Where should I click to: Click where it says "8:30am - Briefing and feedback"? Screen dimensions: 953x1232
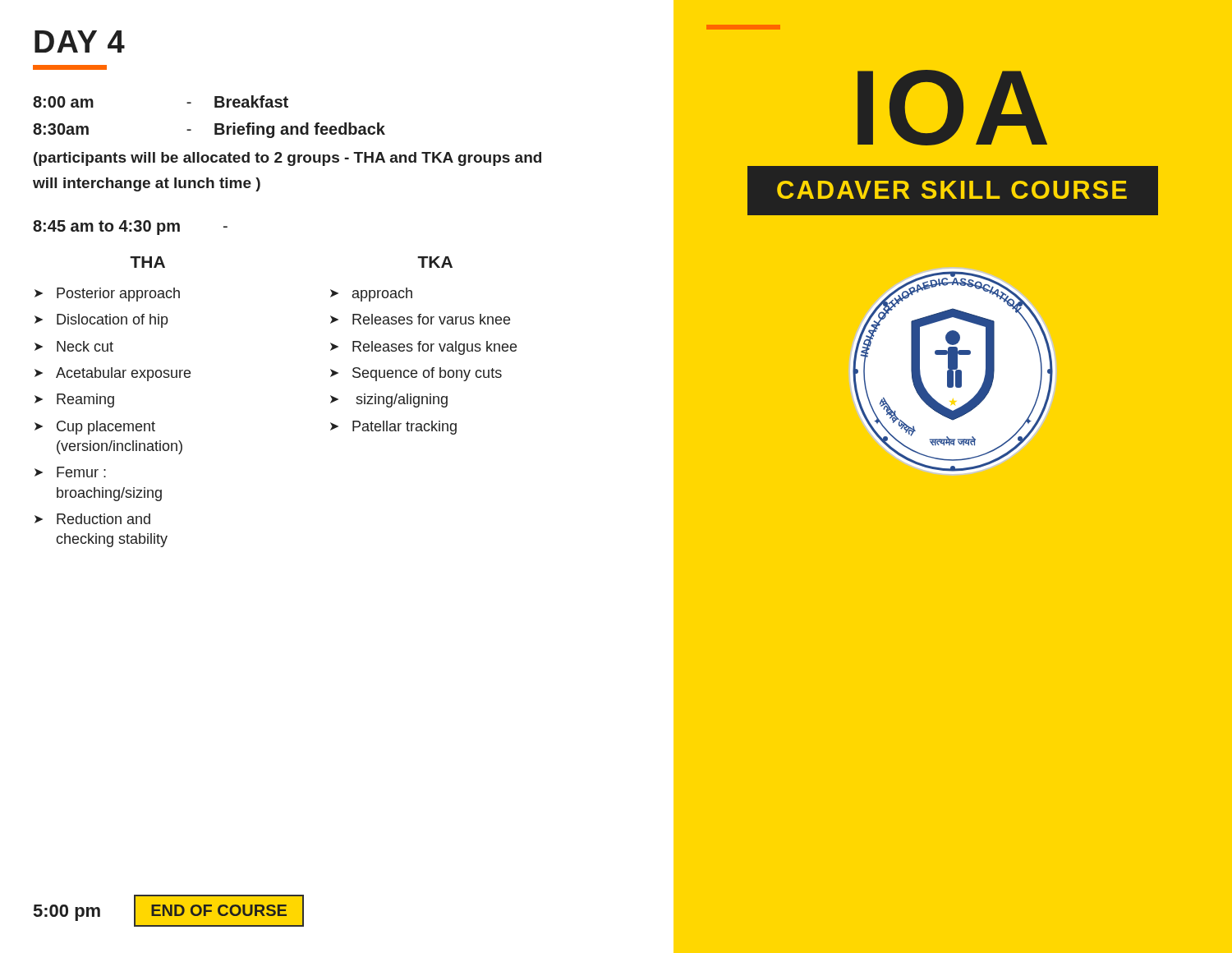pos(209,129)
